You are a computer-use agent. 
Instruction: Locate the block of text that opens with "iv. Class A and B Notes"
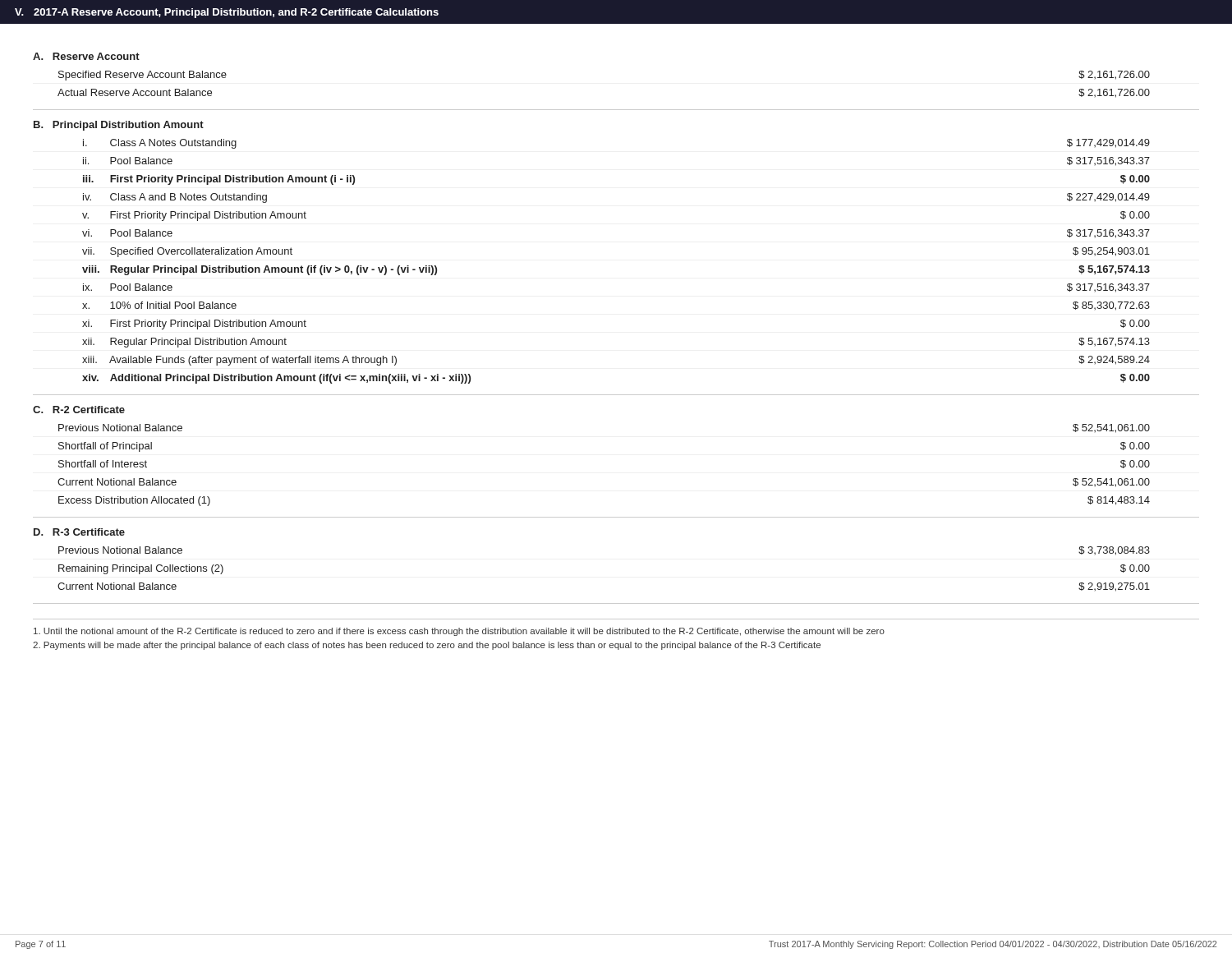point(188,198)
